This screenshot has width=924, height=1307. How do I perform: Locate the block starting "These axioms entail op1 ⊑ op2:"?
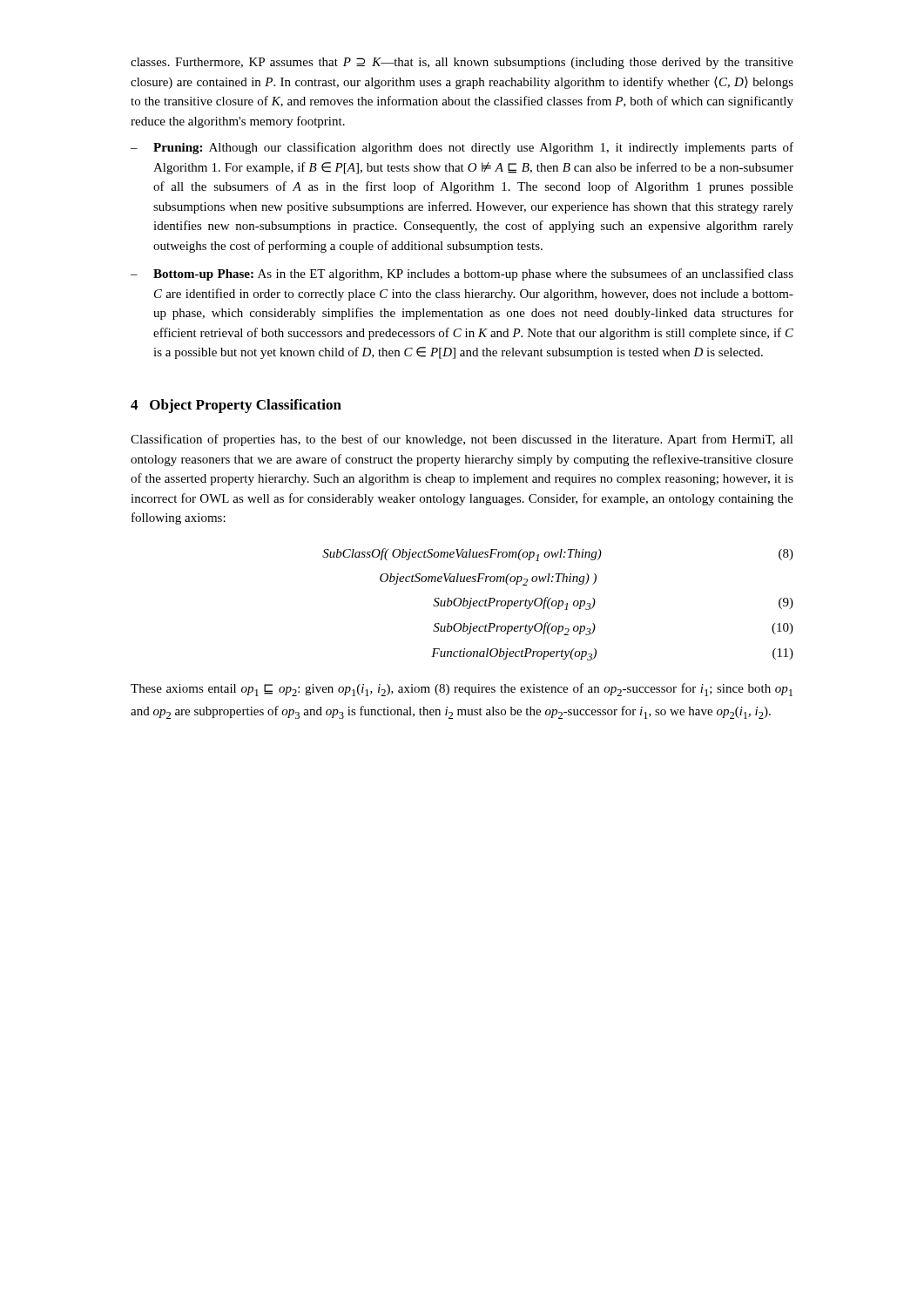[x=462, y=702]
